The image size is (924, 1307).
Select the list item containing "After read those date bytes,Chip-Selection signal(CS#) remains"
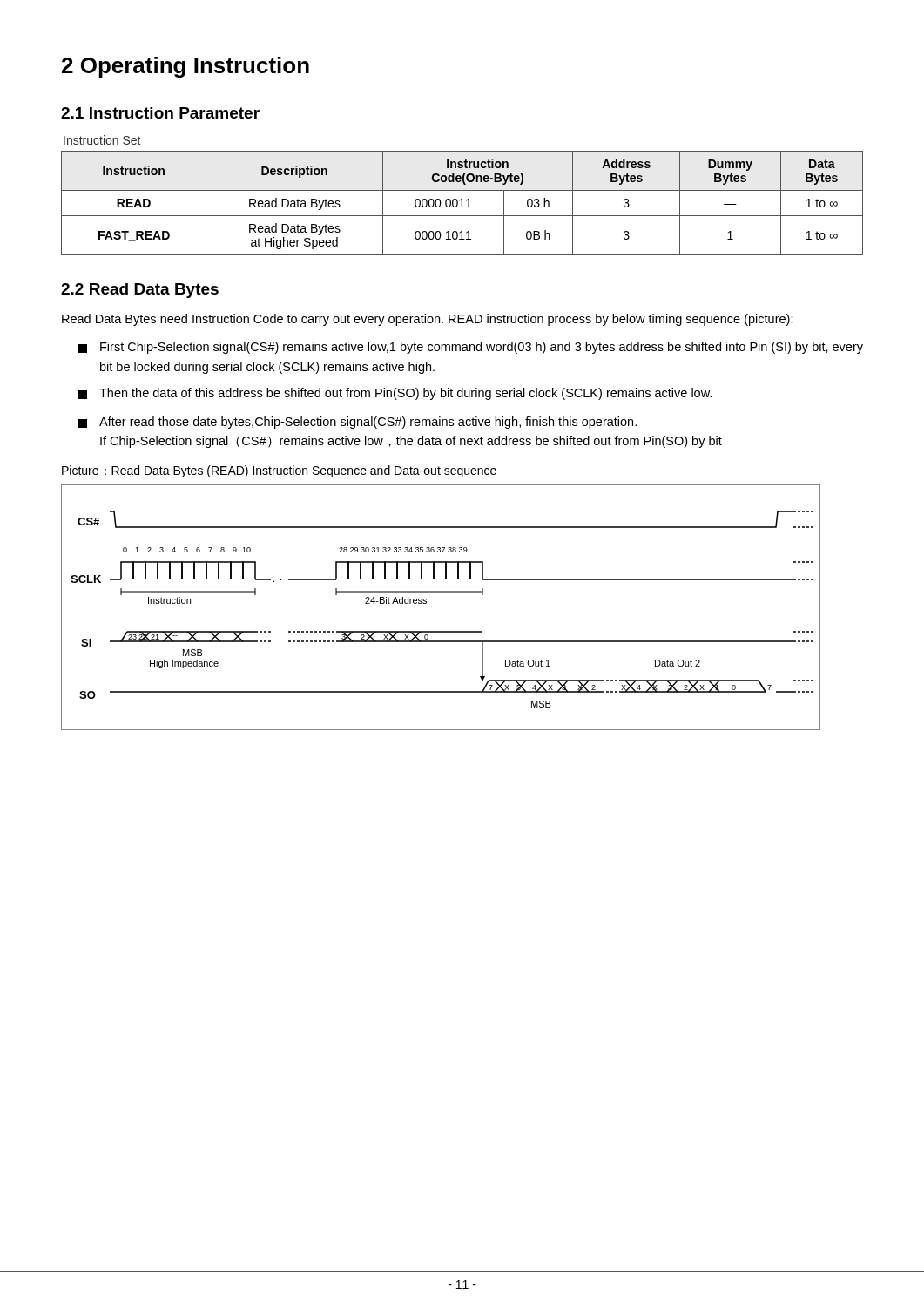click(x=471, y=432)
